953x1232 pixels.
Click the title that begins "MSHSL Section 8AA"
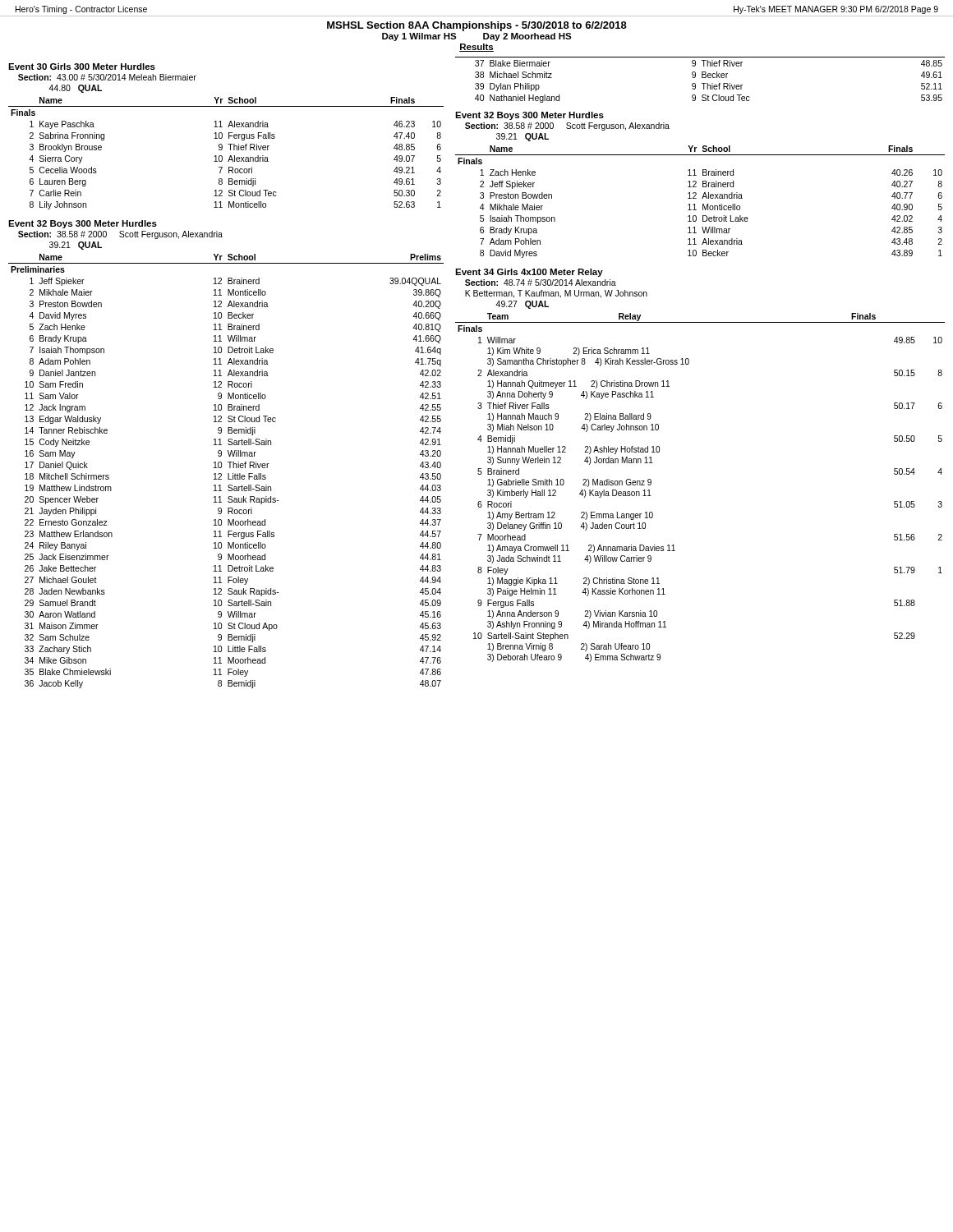pyautogui.click(x=476, y=25)
